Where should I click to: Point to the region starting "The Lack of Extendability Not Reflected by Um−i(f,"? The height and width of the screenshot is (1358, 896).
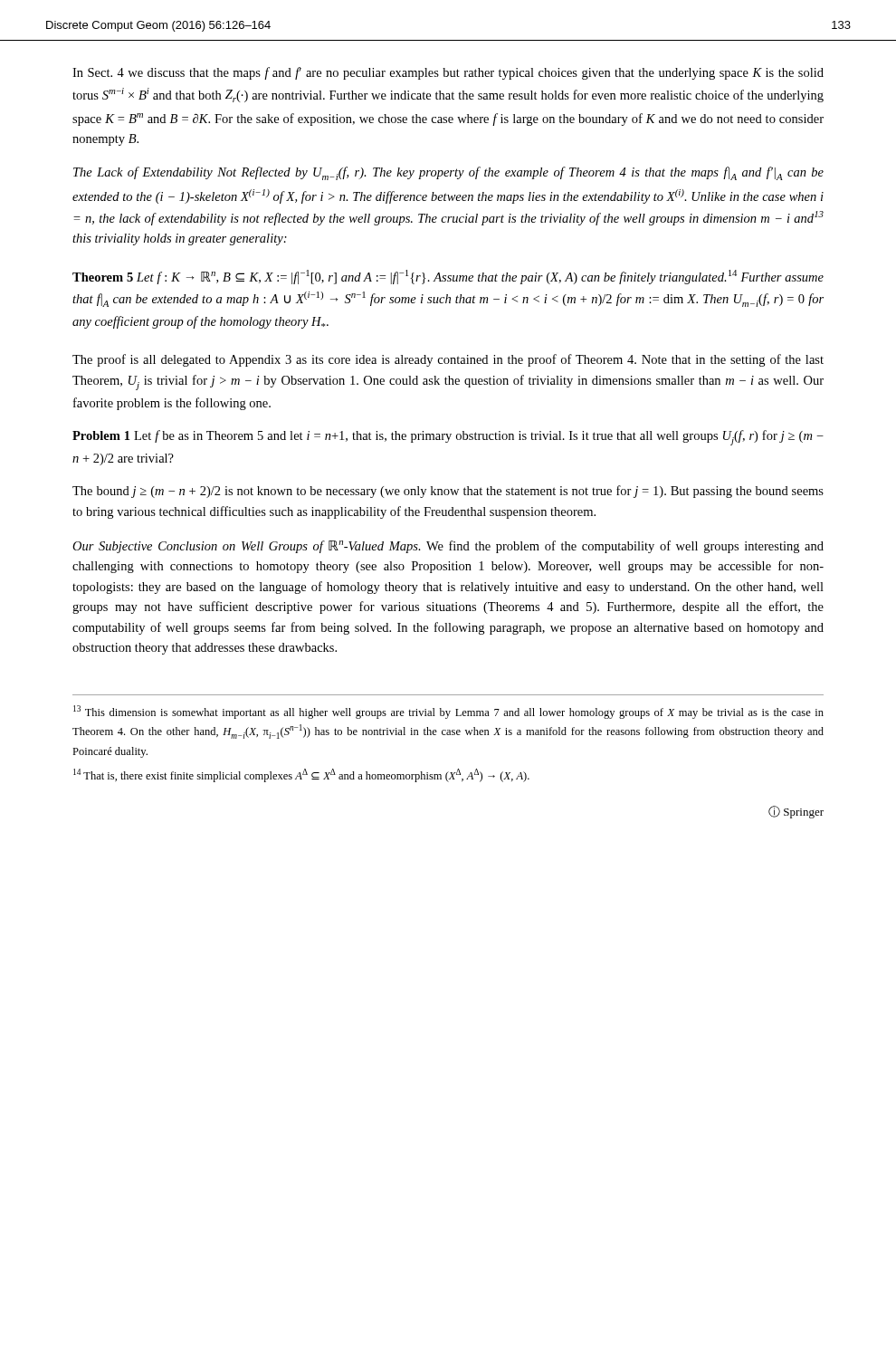point(448,205)
